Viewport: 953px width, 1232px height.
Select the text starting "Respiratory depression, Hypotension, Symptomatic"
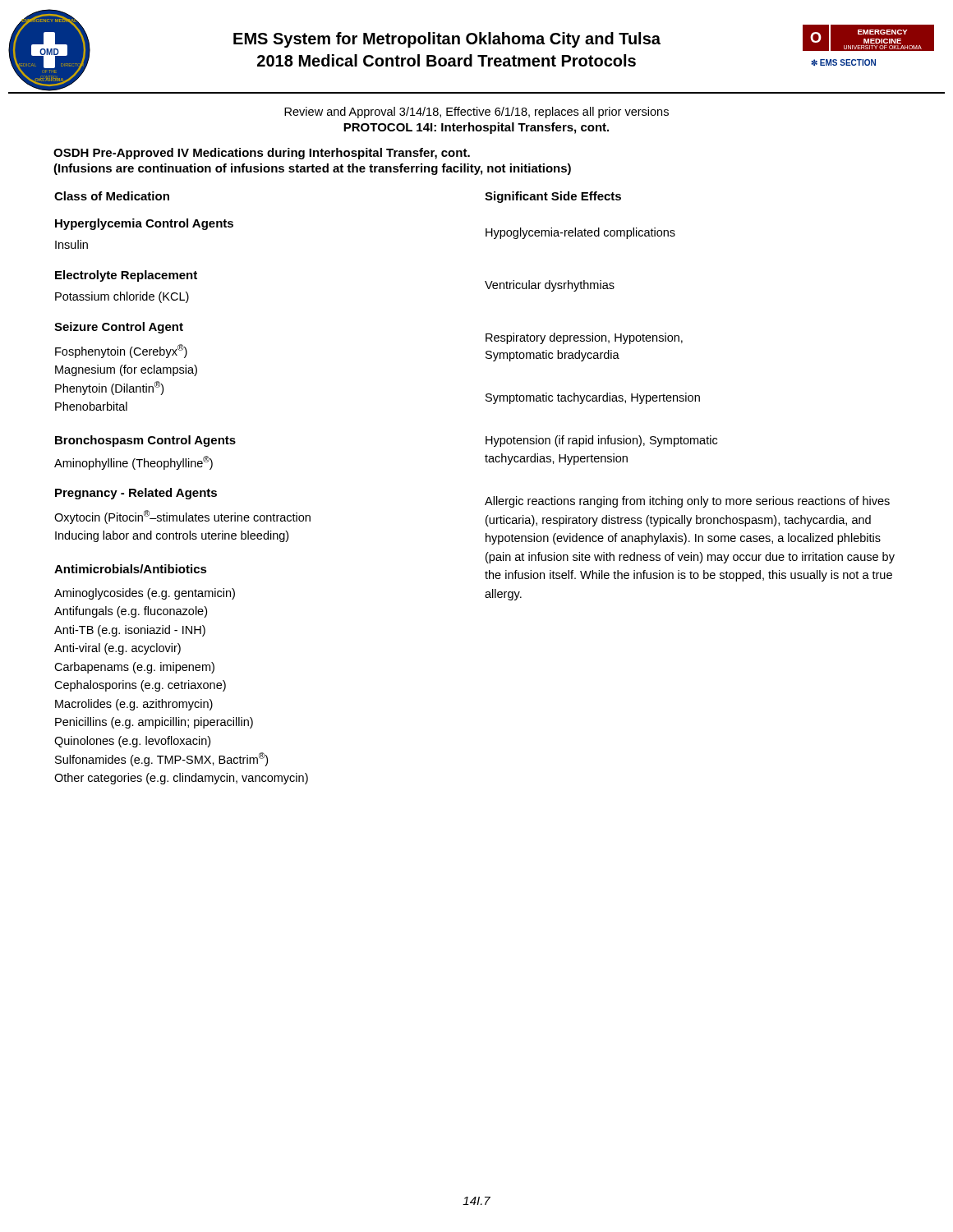[584, 346]
